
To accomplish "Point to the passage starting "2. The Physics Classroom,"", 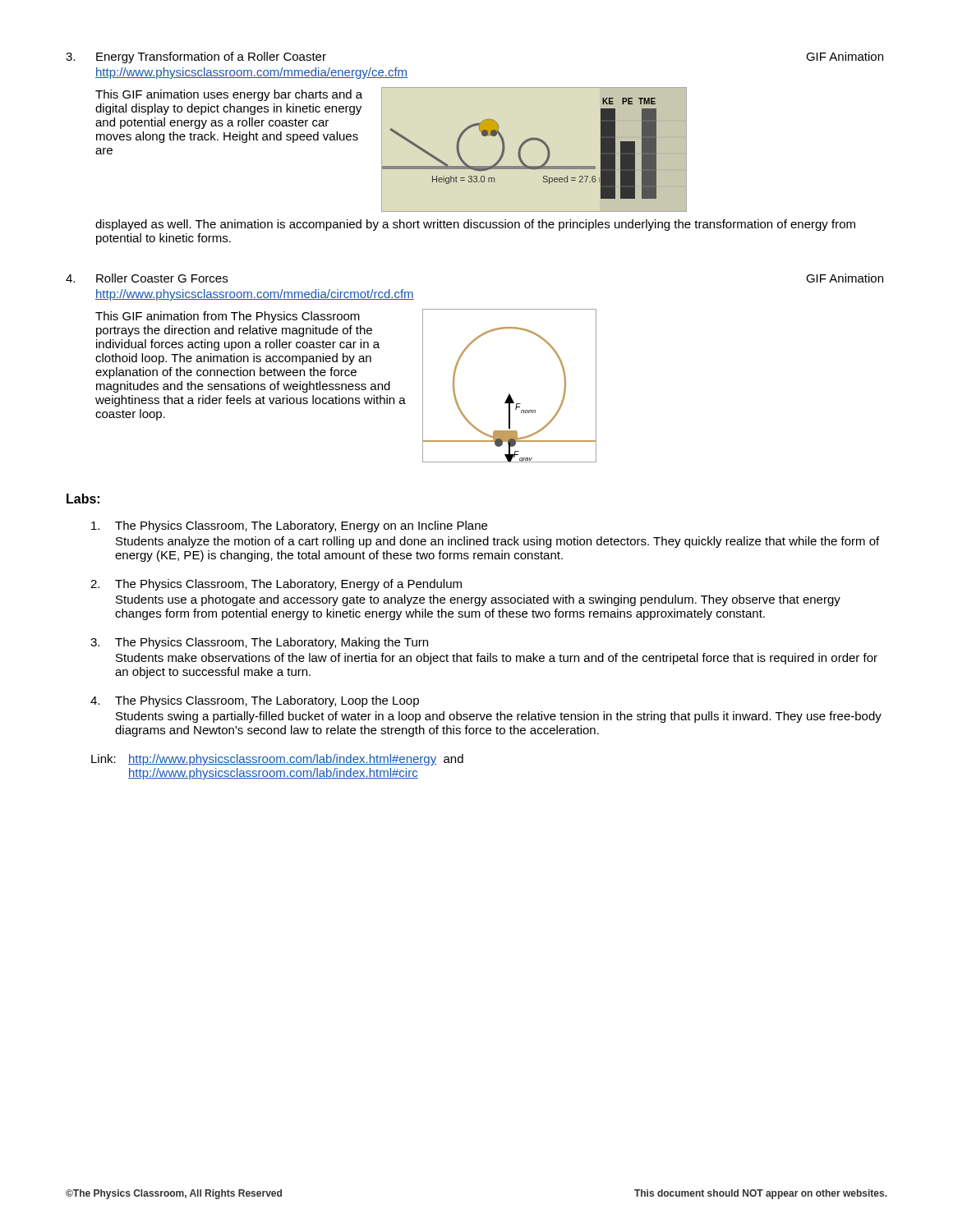I will pos(489,598).
